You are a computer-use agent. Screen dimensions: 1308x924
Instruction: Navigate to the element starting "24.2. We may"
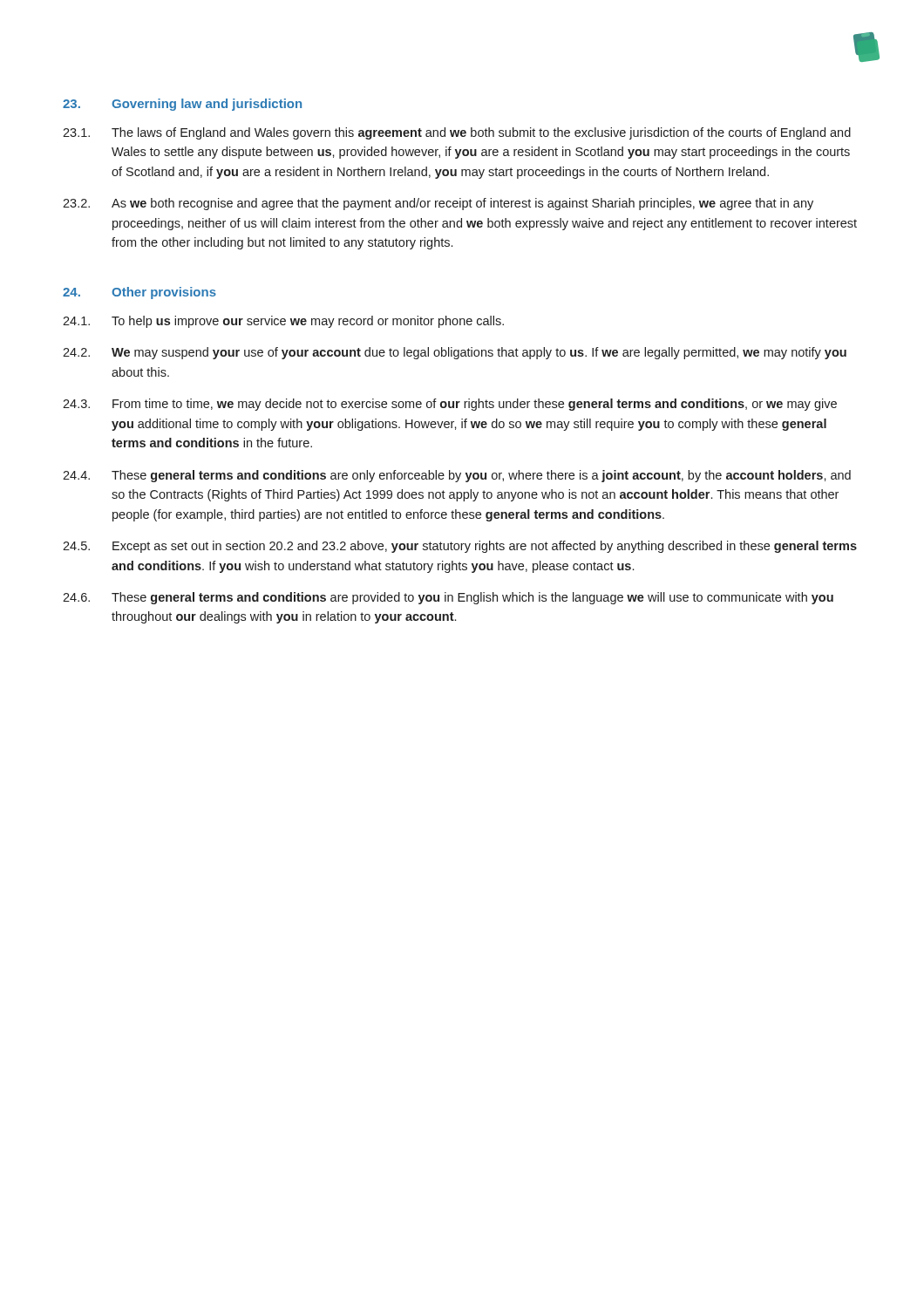(x=462, y=363)
